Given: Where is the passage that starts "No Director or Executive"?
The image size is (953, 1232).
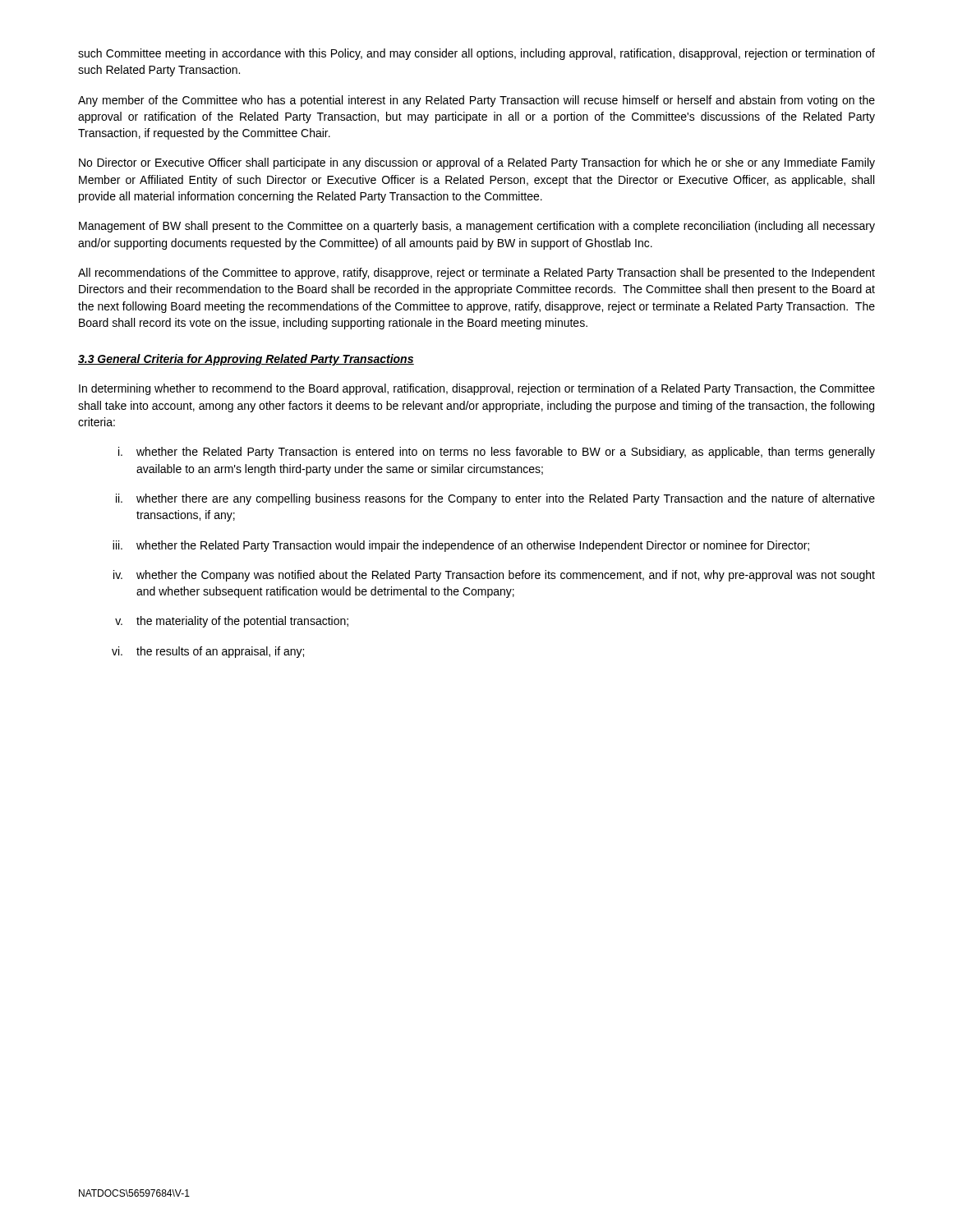Looking at the screenshot, I should coord(476,180).
